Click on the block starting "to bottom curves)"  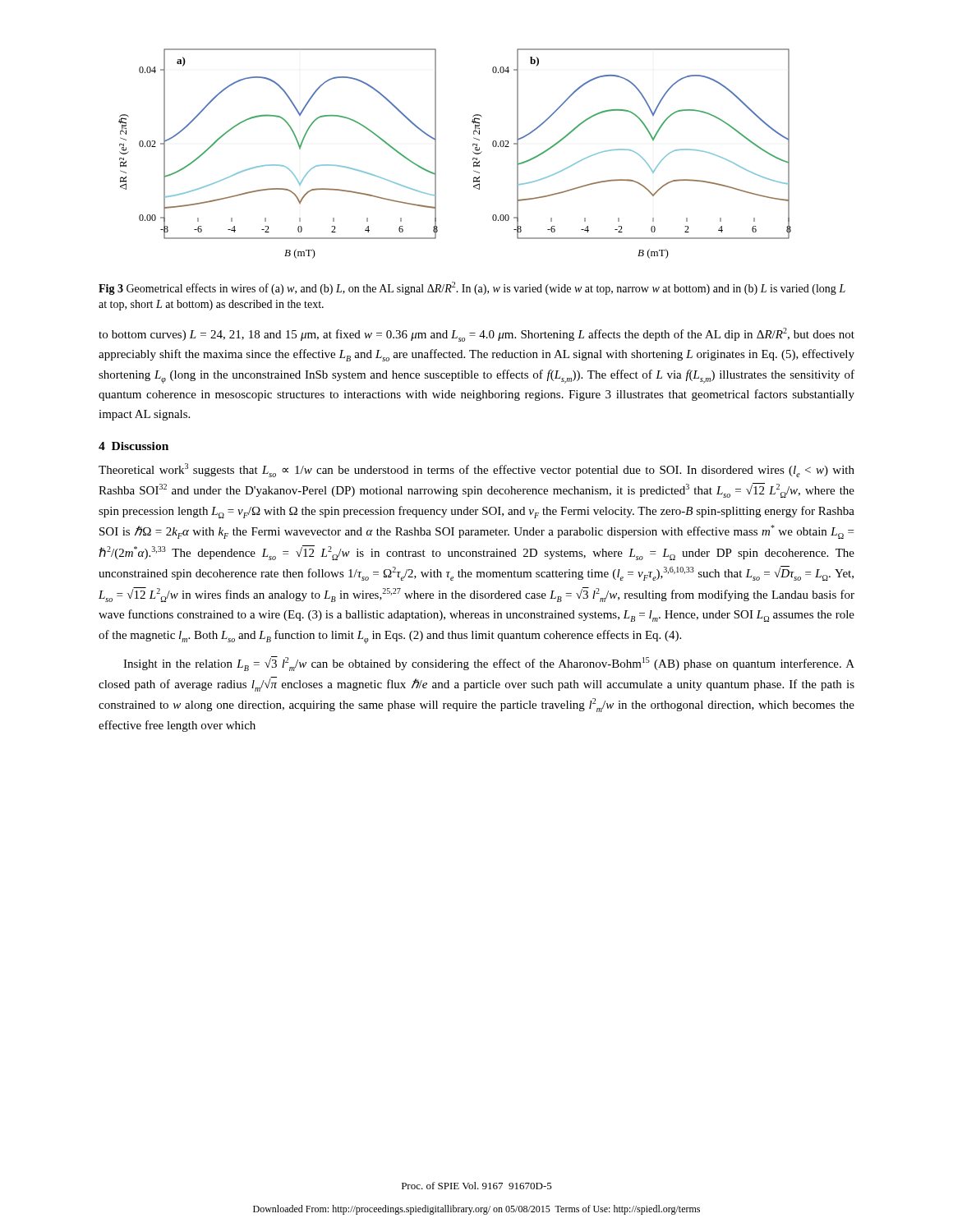476,373
